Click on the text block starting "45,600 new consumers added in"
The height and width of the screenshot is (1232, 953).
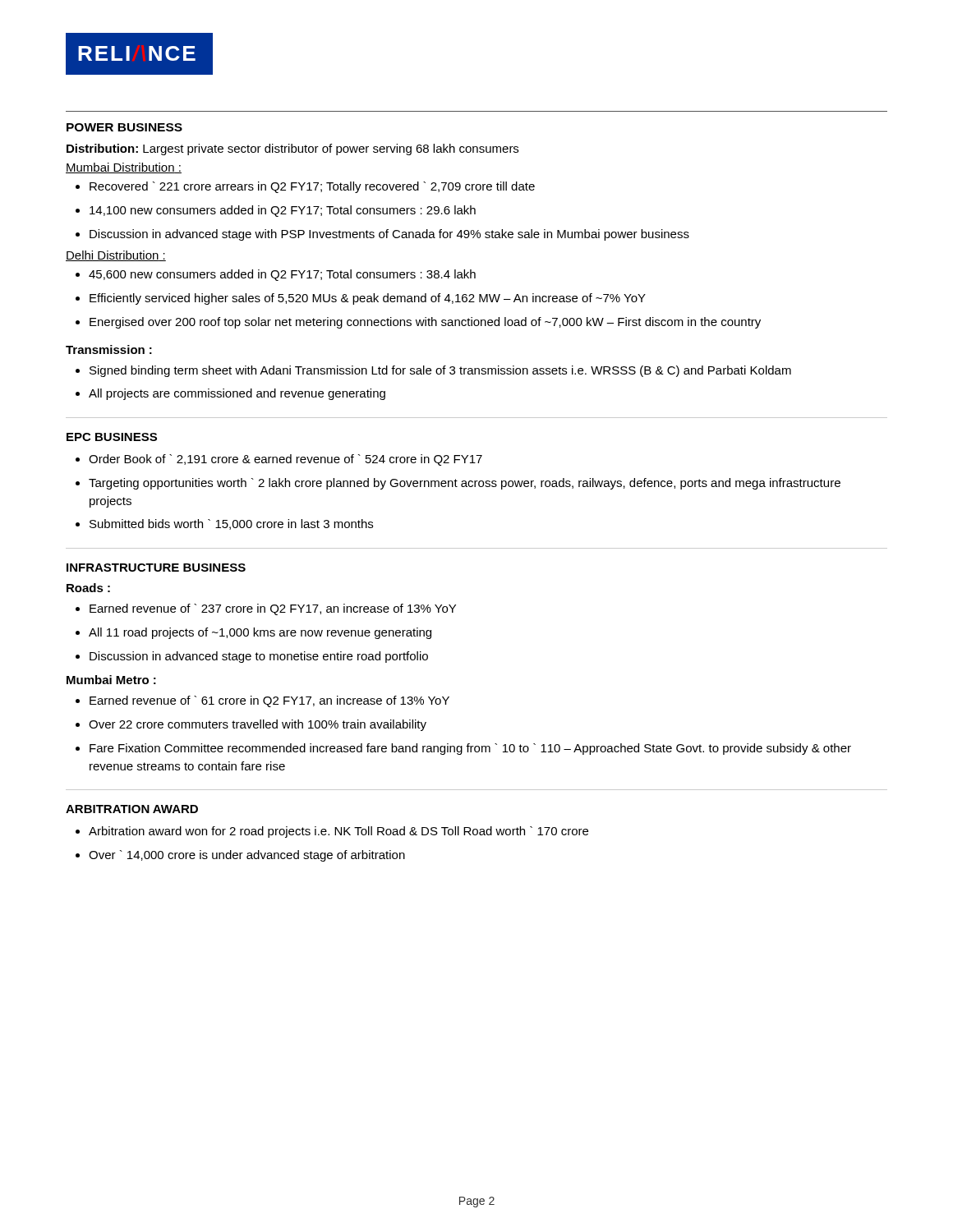476,274
